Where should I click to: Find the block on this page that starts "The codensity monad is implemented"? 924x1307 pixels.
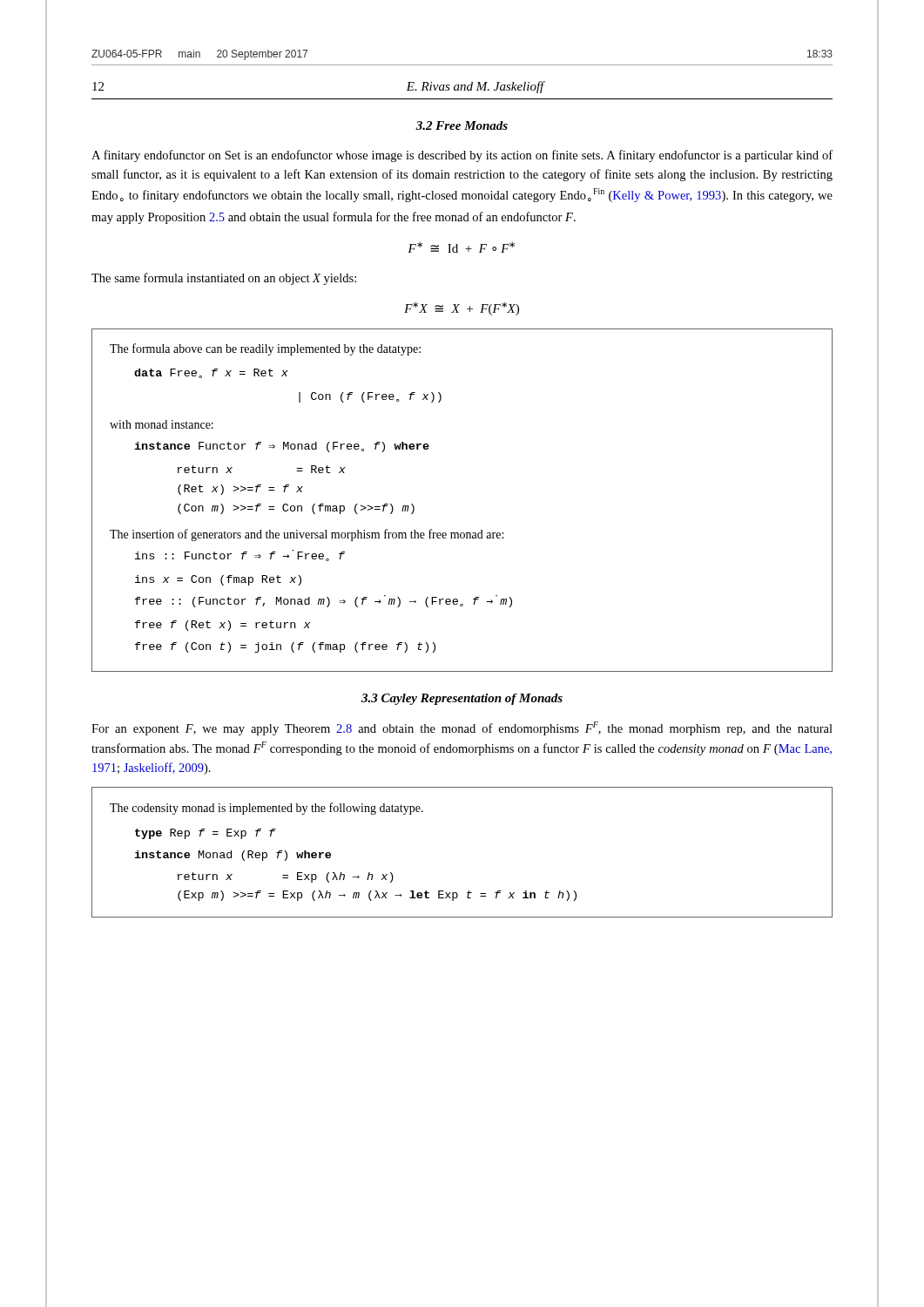(x=266, y=809)
